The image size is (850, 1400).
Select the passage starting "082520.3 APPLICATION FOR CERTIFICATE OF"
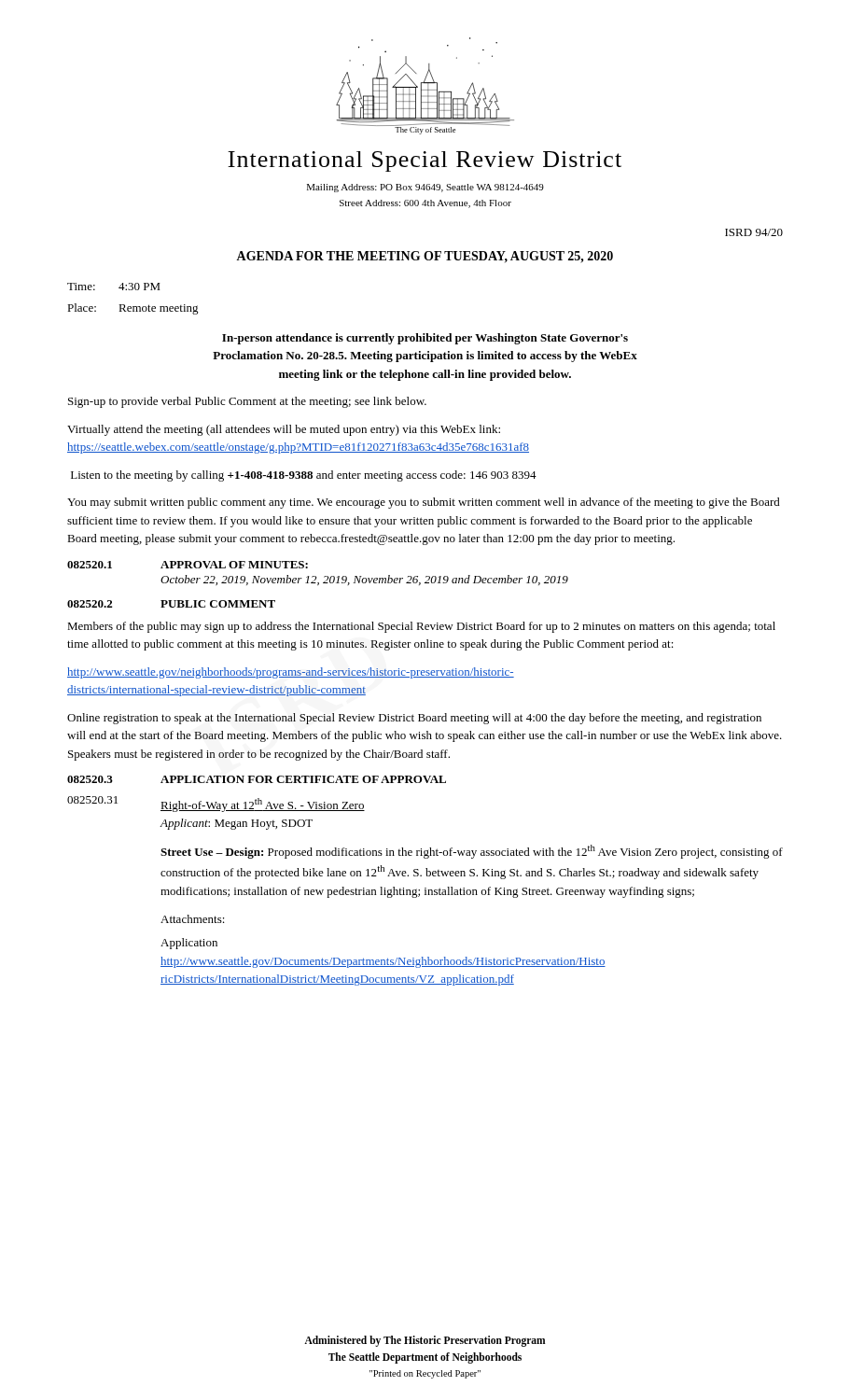point(425,780)
